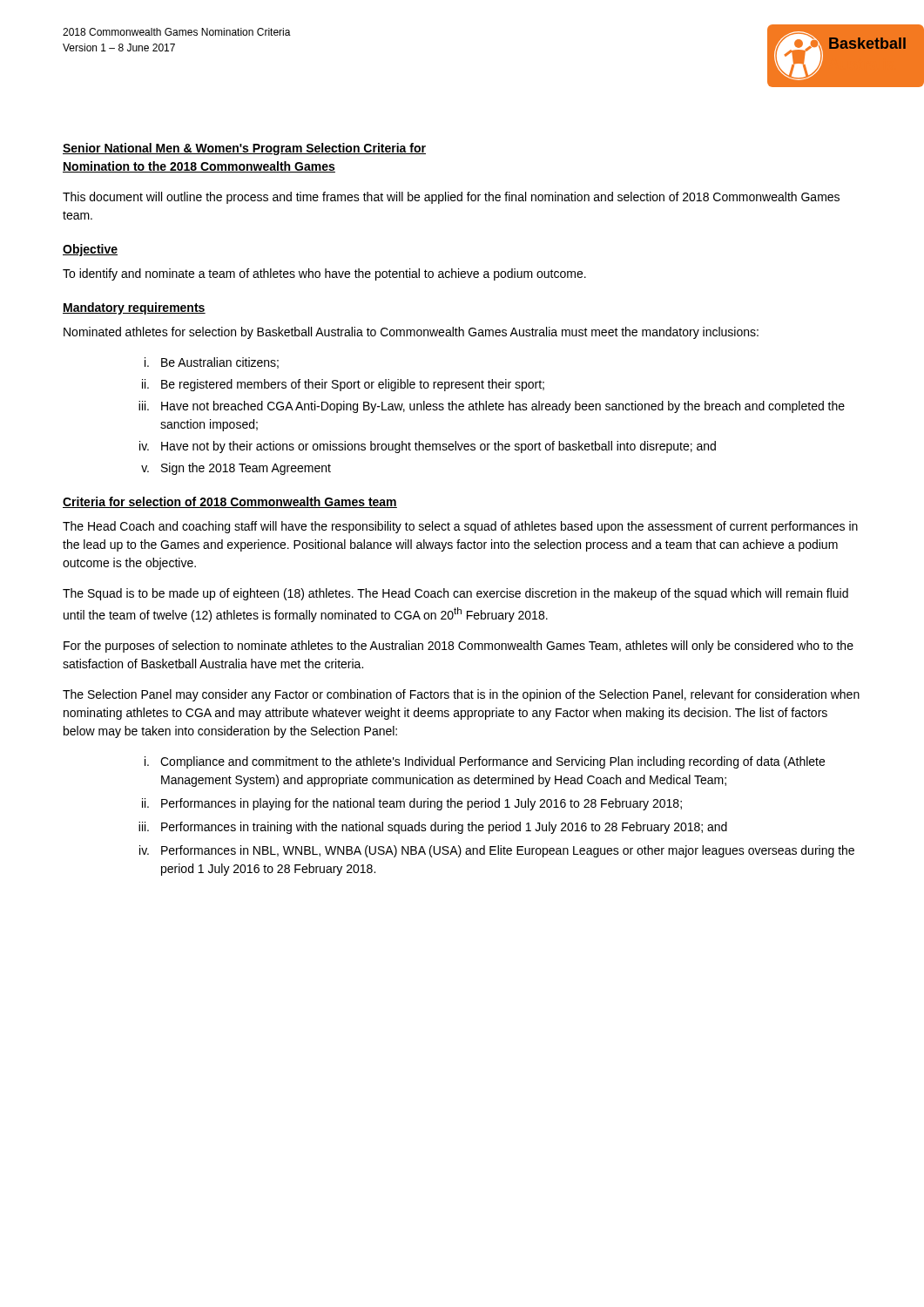Click the passage that begins "iii. Performances in training with the national squads"
This screenshot has width=924, height=1307.
point(488,827)
